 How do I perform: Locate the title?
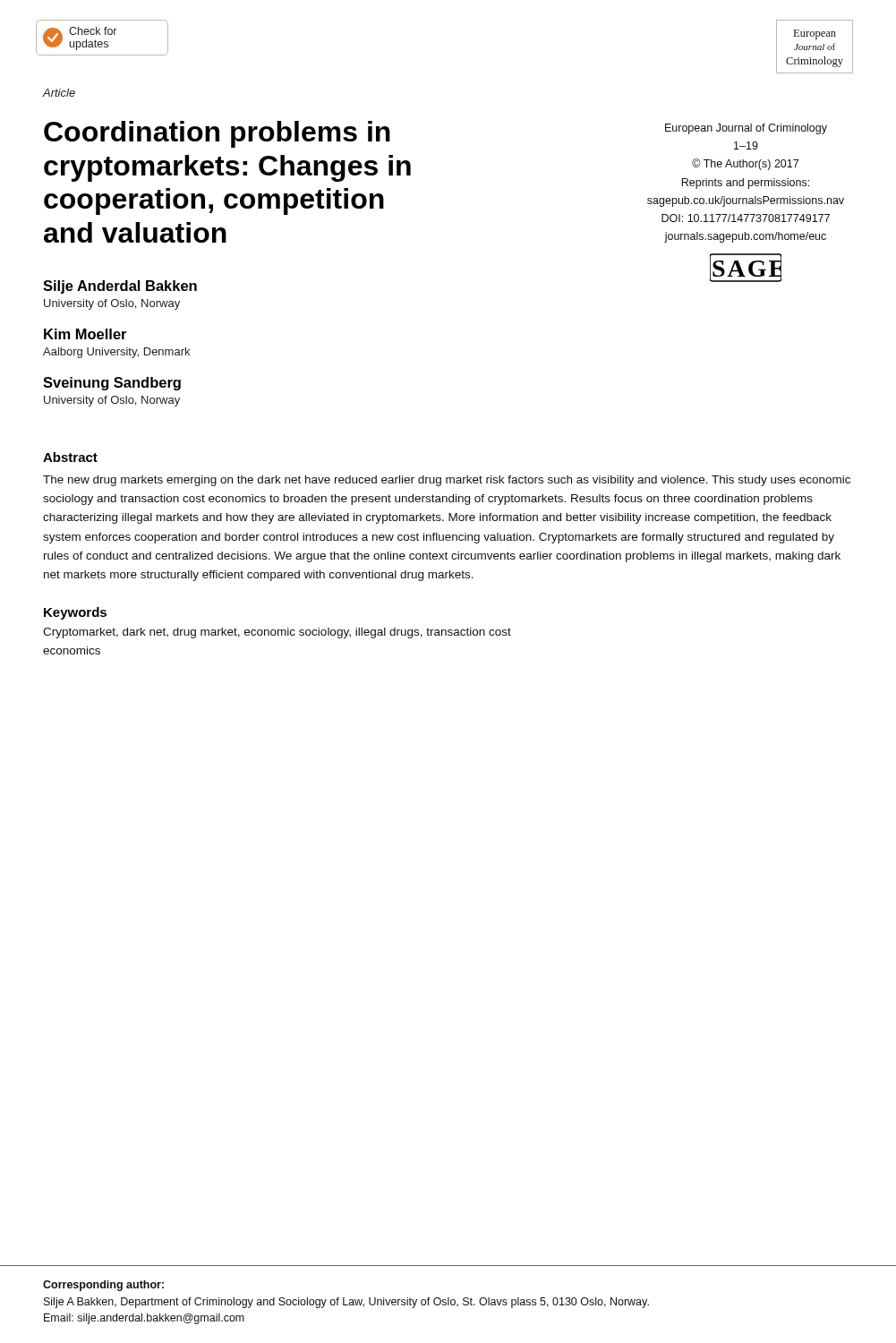coord(323,183)
